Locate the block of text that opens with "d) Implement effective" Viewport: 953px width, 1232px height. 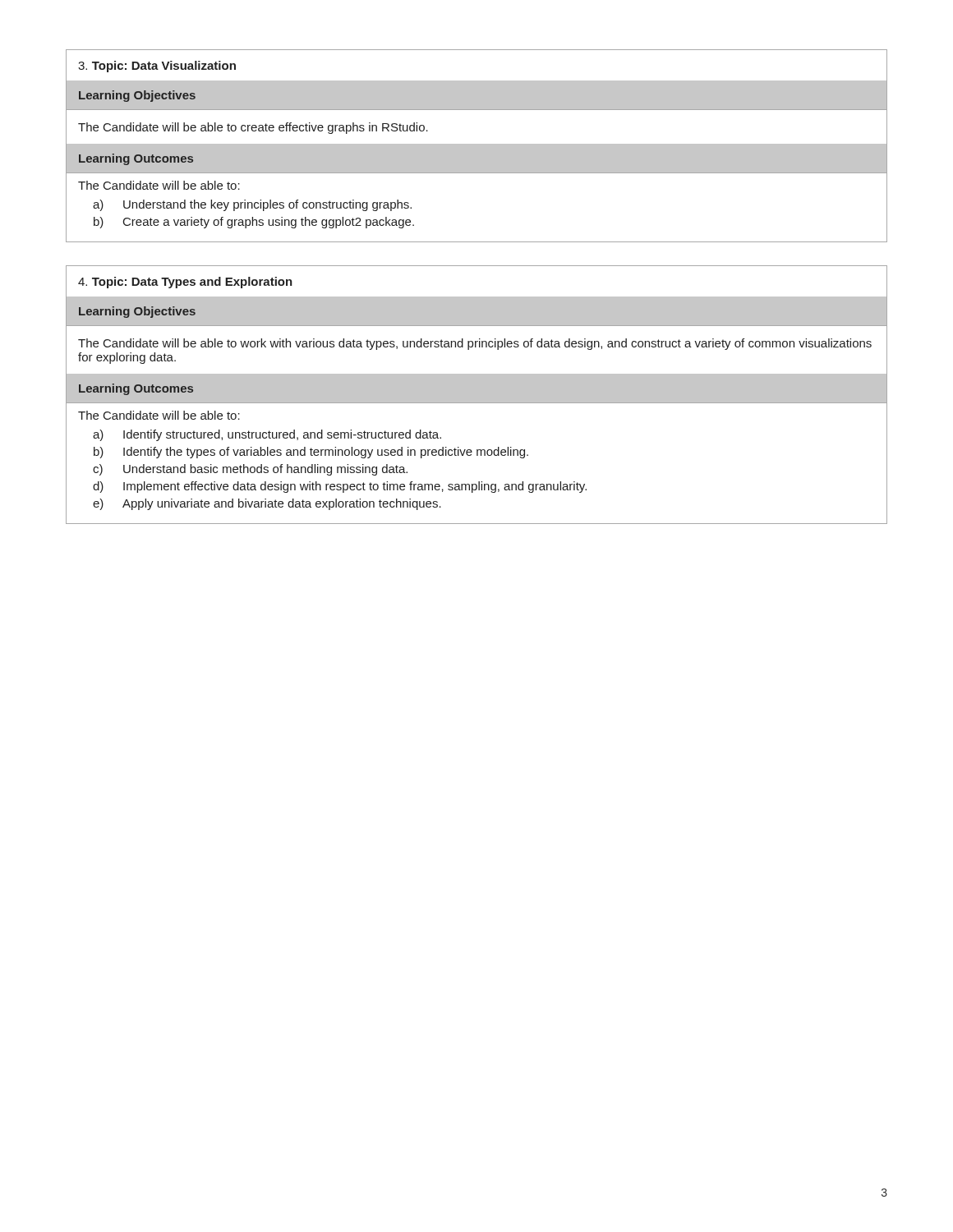pos(476,486)
